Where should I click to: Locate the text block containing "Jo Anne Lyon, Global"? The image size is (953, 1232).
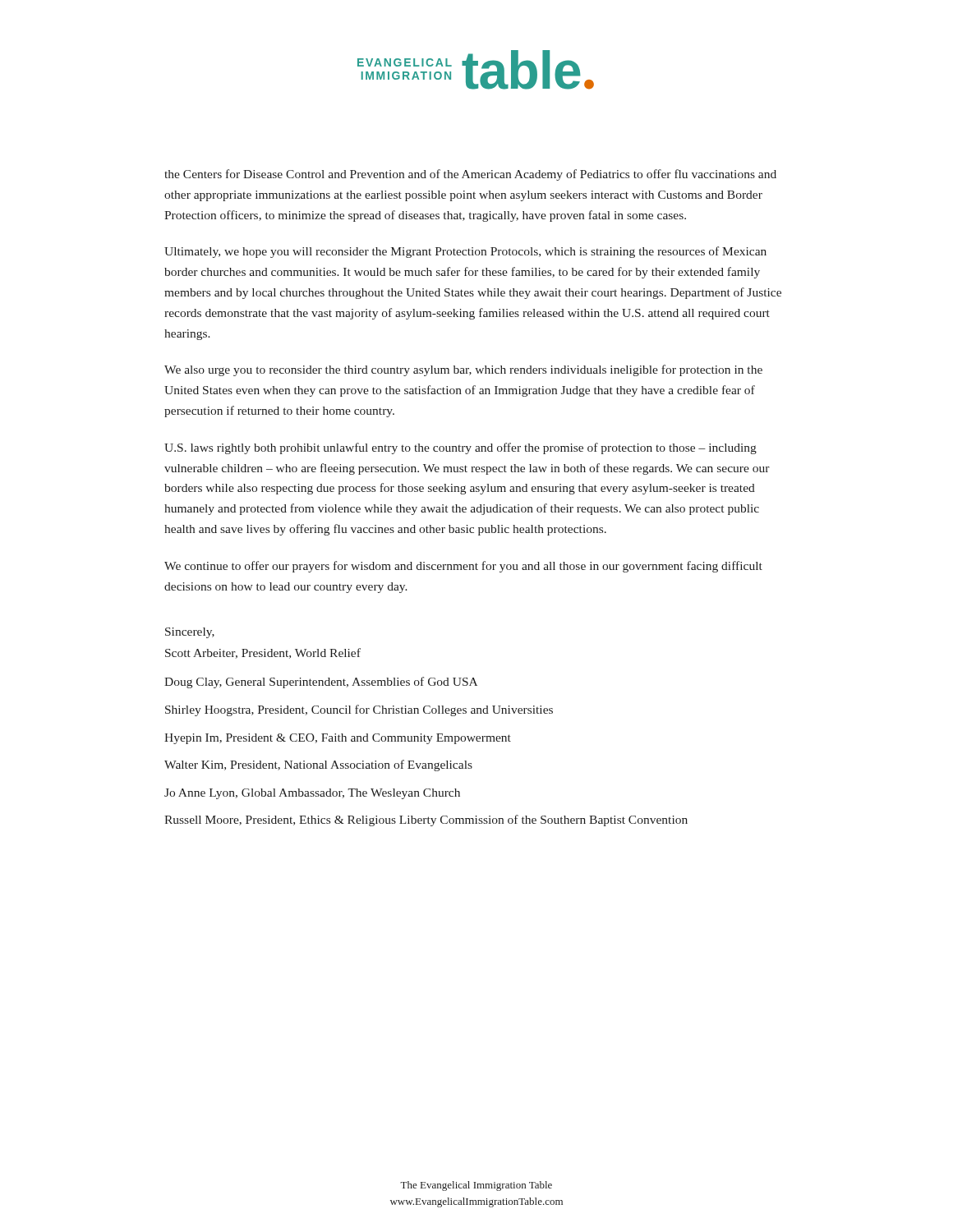tap(312, 792)
